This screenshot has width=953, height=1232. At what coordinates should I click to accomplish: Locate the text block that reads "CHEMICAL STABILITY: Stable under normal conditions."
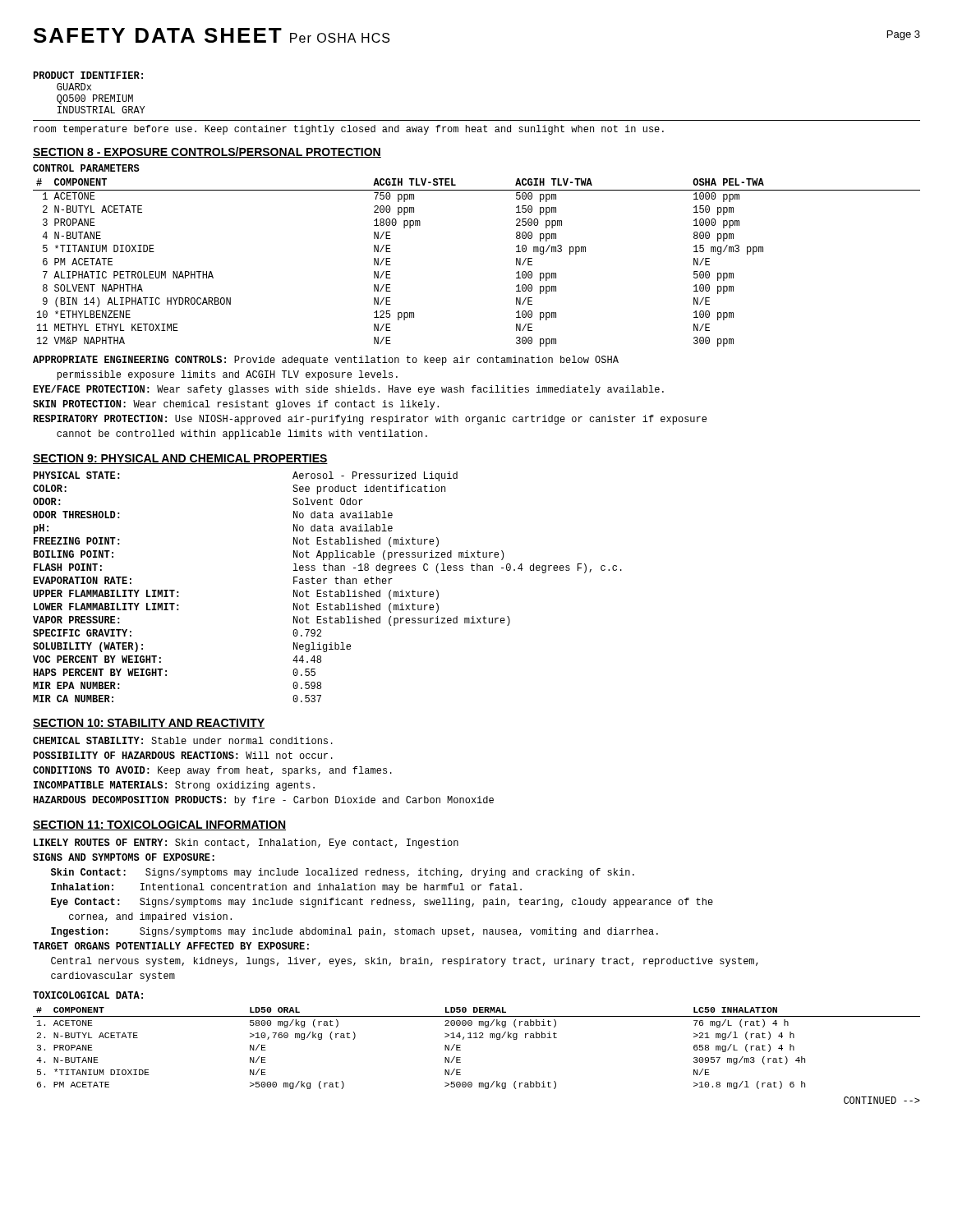coord(264,771)
